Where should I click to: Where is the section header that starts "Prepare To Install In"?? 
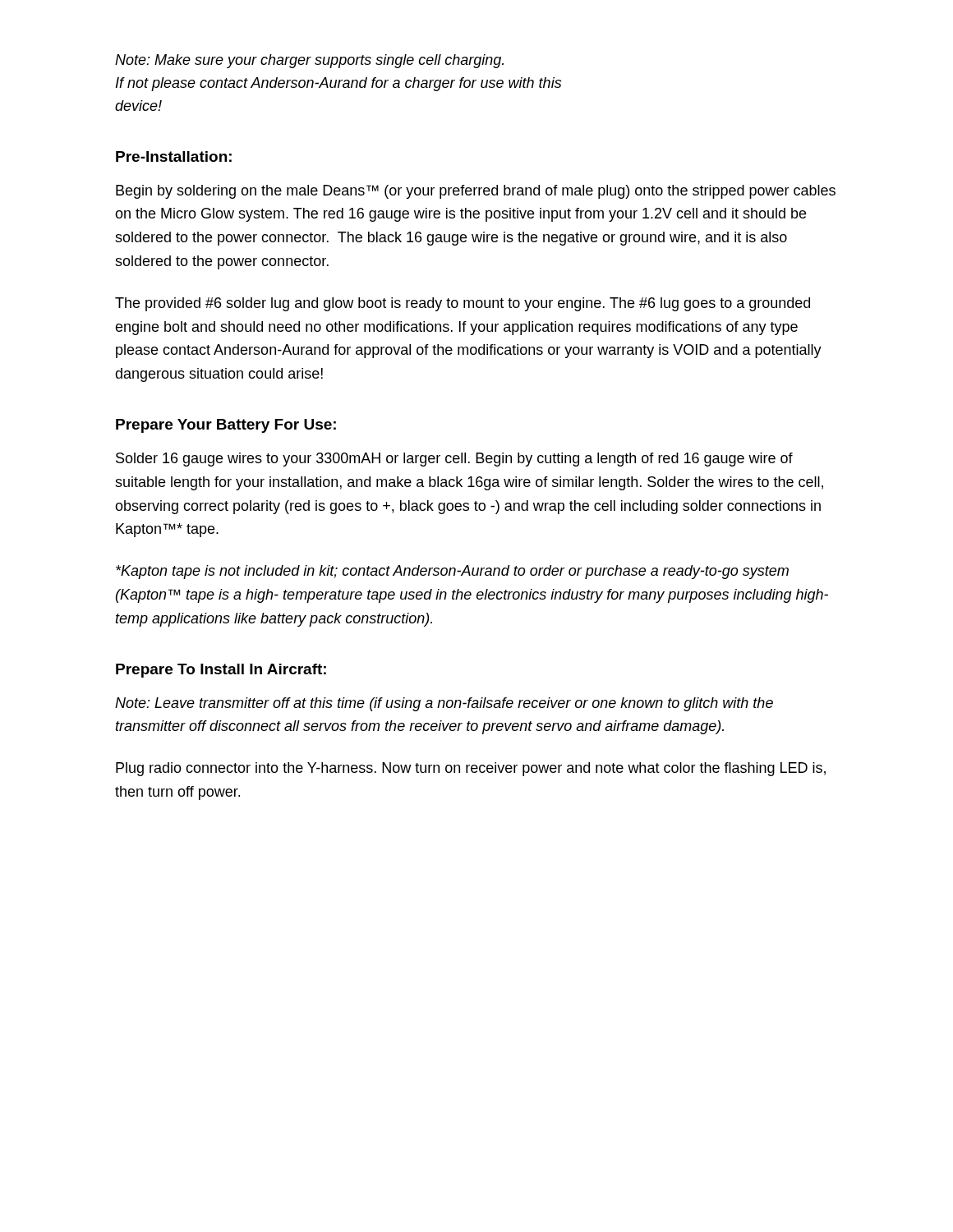[x=221, y=669]
